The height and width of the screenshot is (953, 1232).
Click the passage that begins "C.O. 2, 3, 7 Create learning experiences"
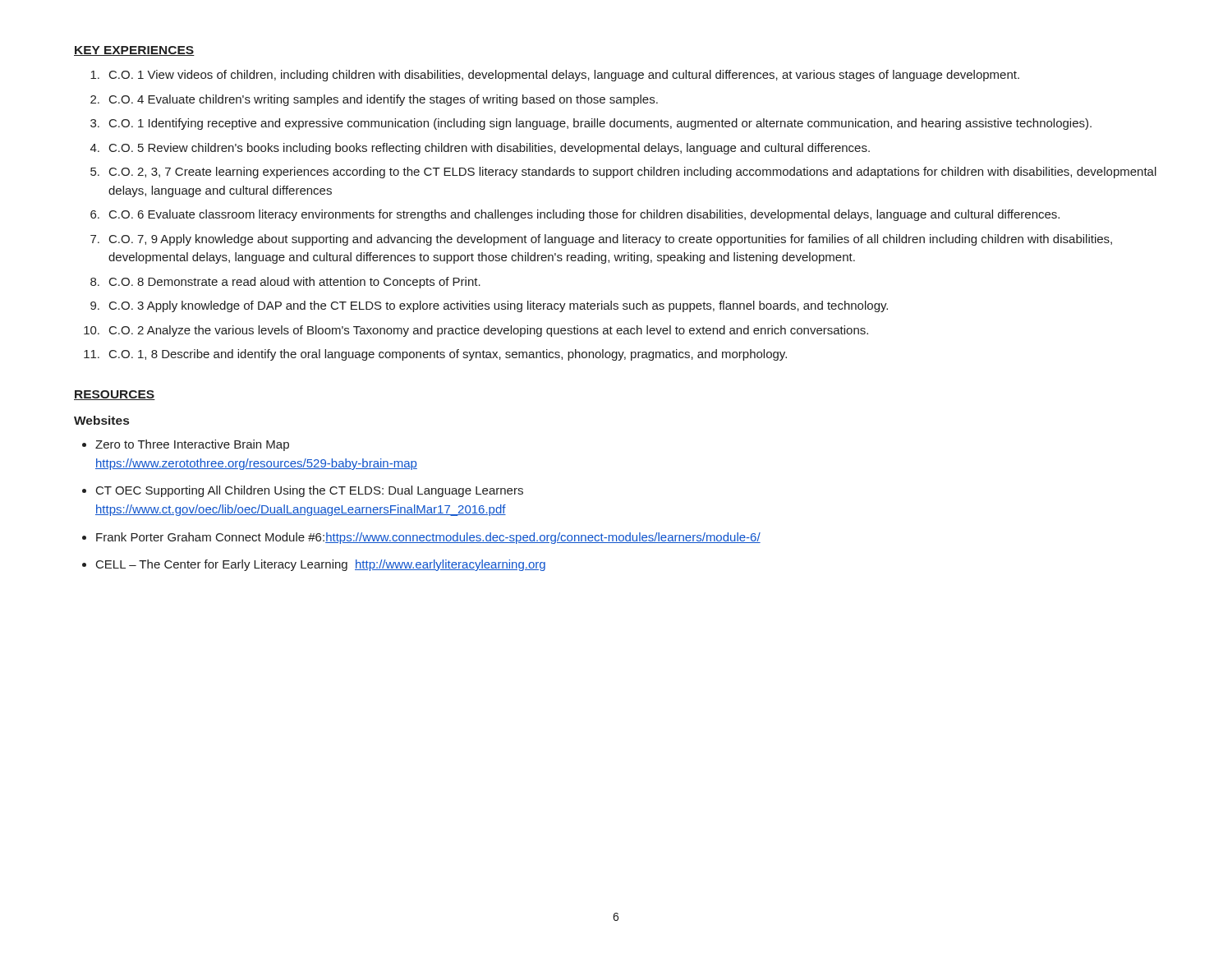coord(633,181)
